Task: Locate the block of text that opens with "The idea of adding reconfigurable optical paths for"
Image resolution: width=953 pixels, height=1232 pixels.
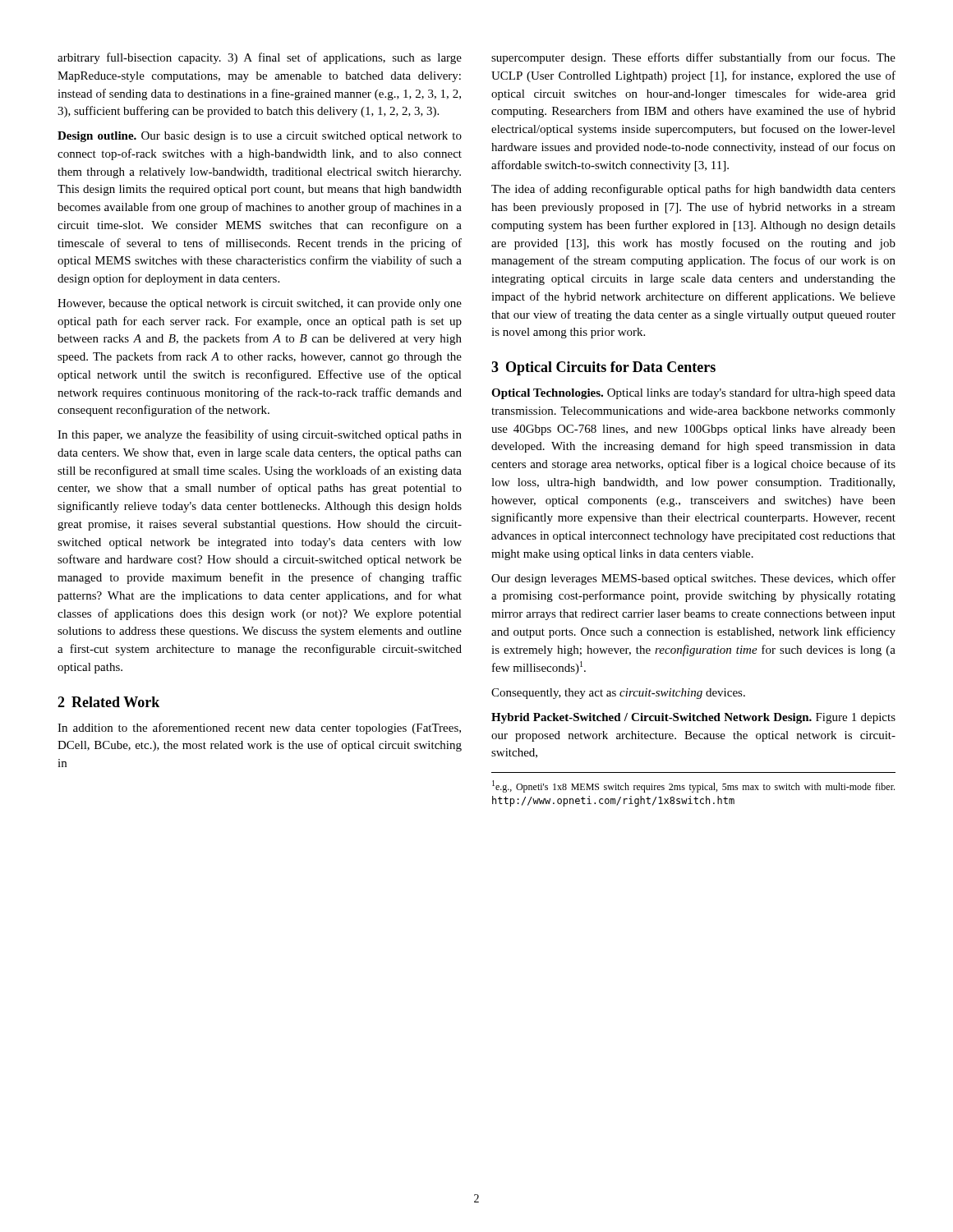Action: [x=693, y=261]
